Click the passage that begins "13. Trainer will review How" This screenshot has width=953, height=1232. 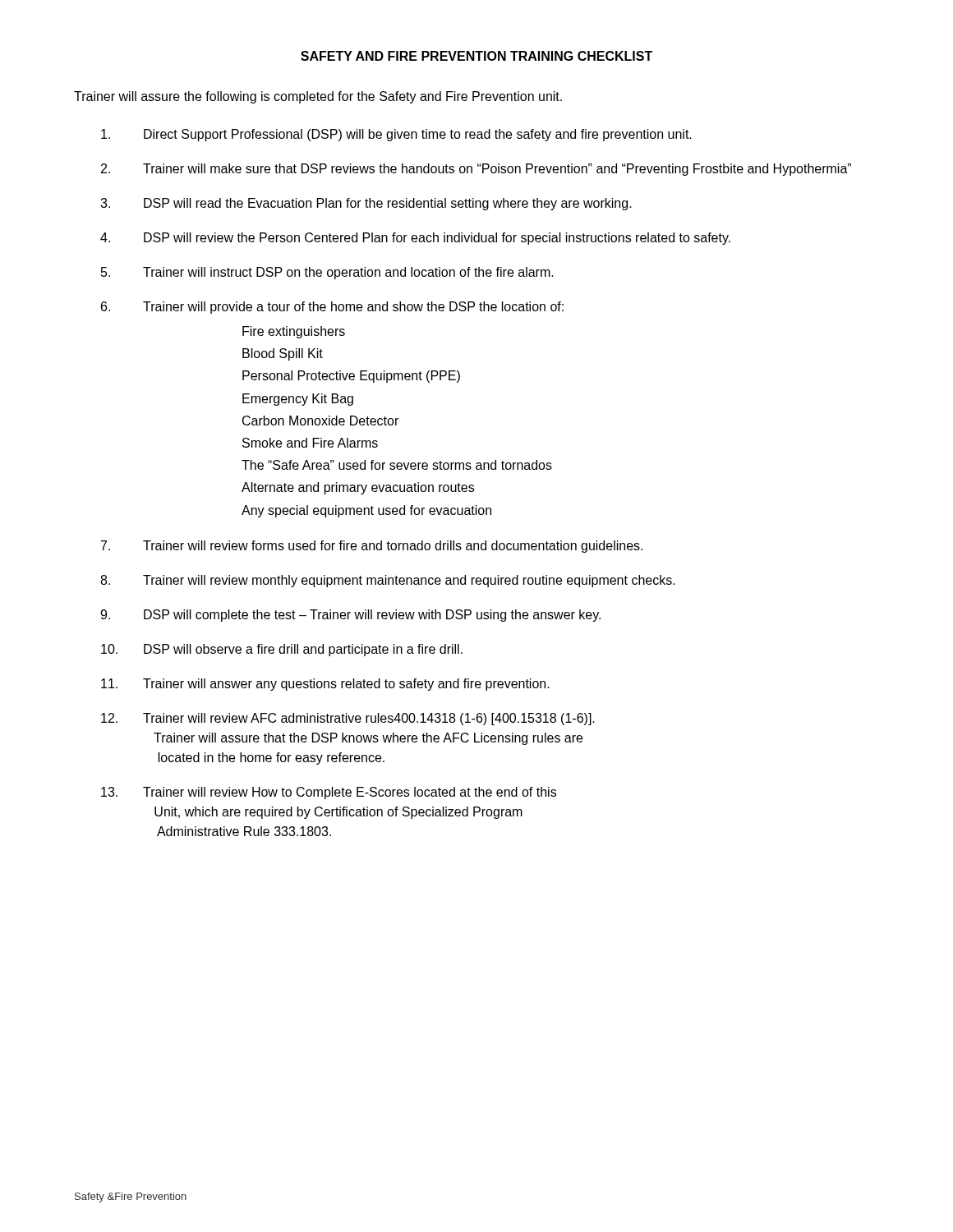click(x=476, y=812)
